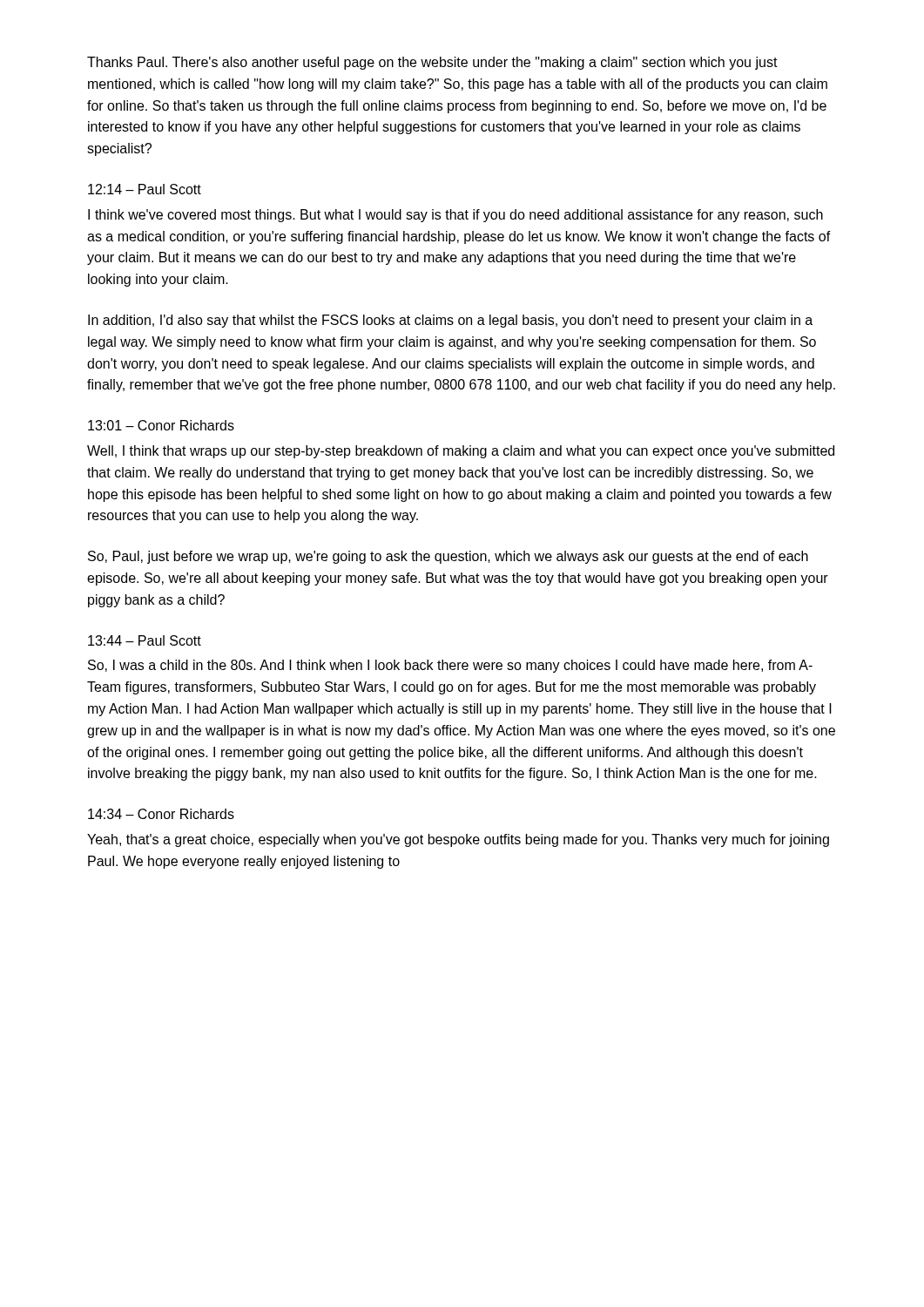The image size is (924, 1307).
Task: Locate the text that reads "12:14 – Paul Scott"
Action: coord(144,190)
